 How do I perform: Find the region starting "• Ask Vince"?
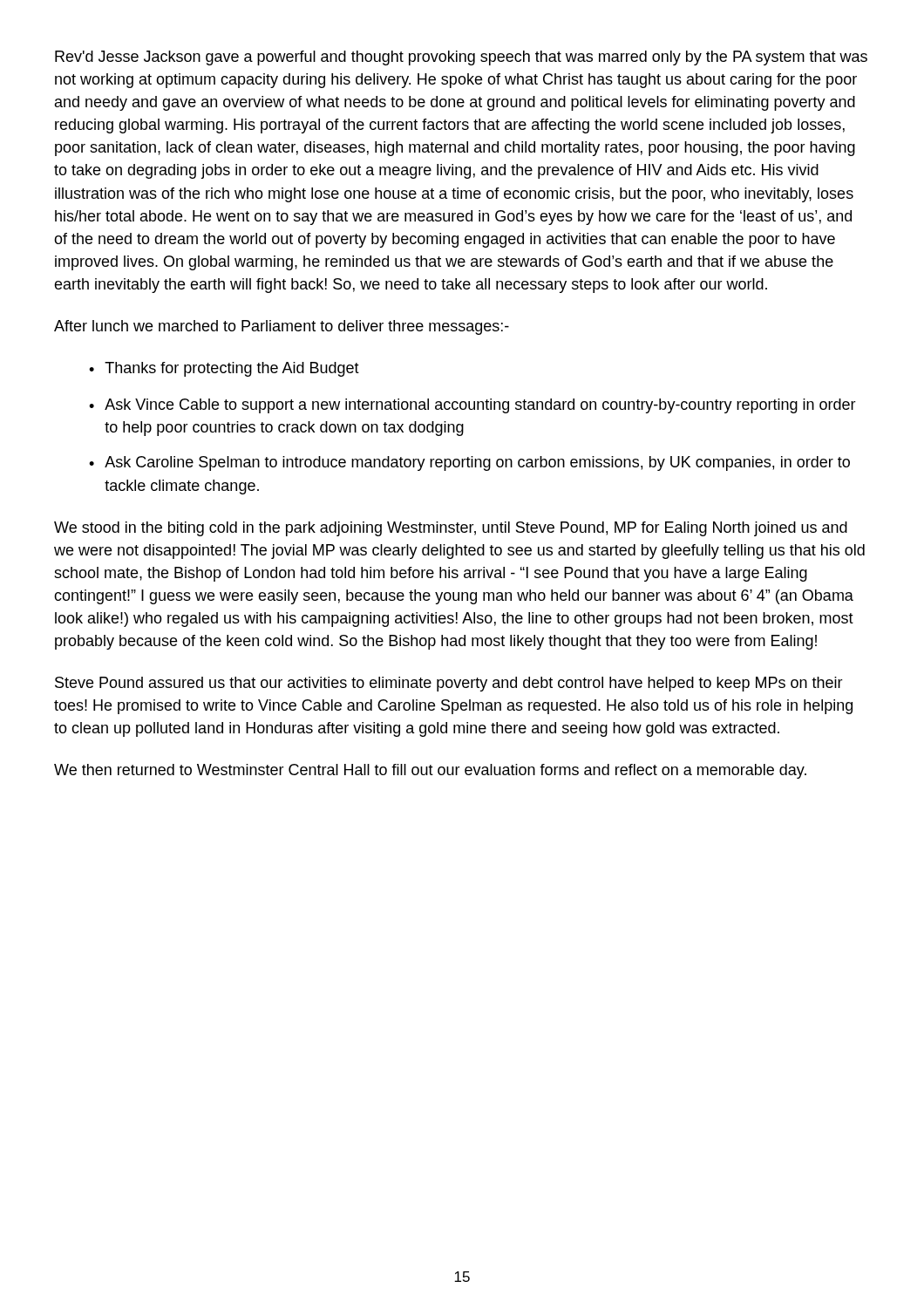(x=479, y=416)
